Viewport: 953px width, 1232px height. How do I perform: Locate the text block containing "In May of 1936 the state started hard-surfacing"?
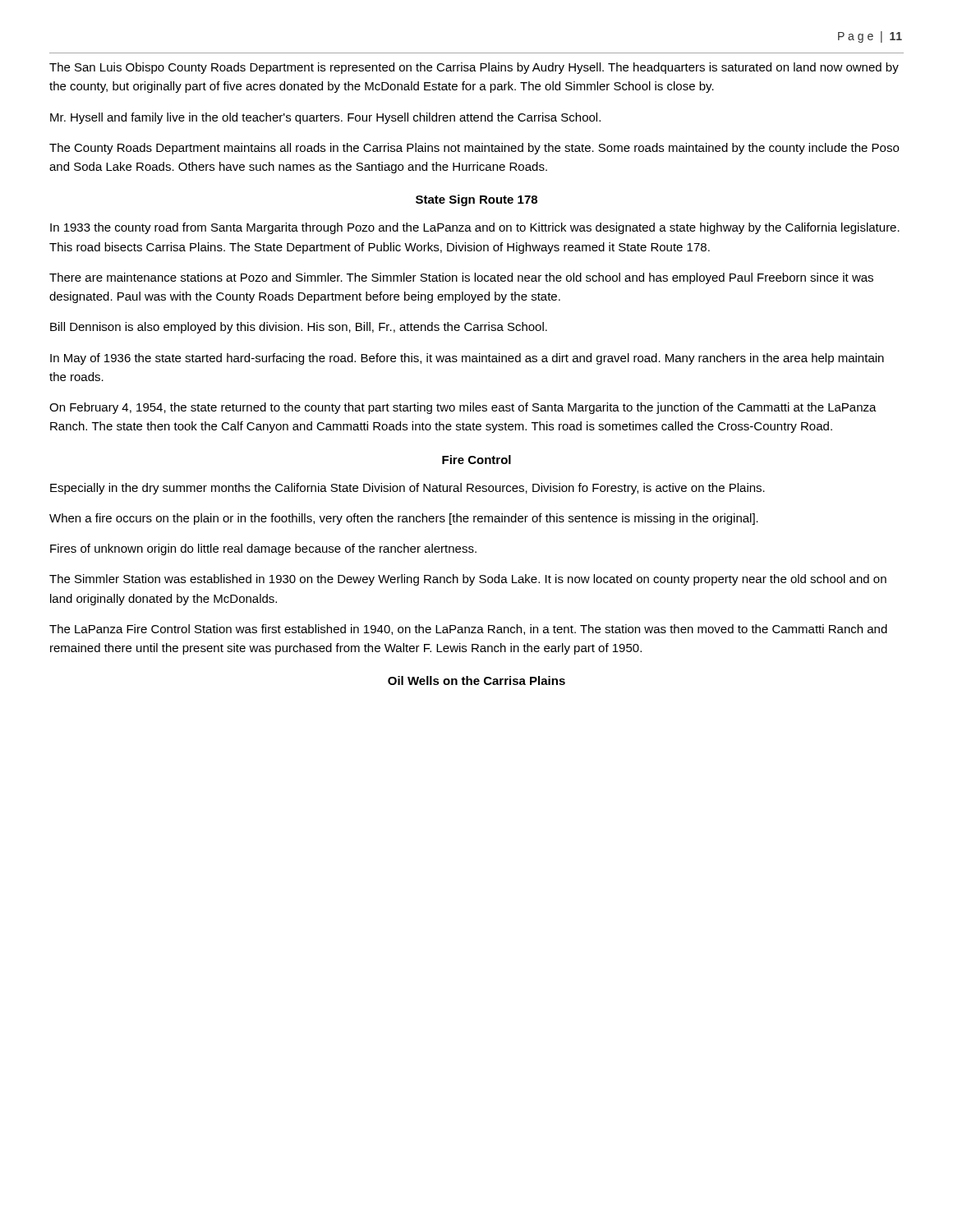point(467,367)
